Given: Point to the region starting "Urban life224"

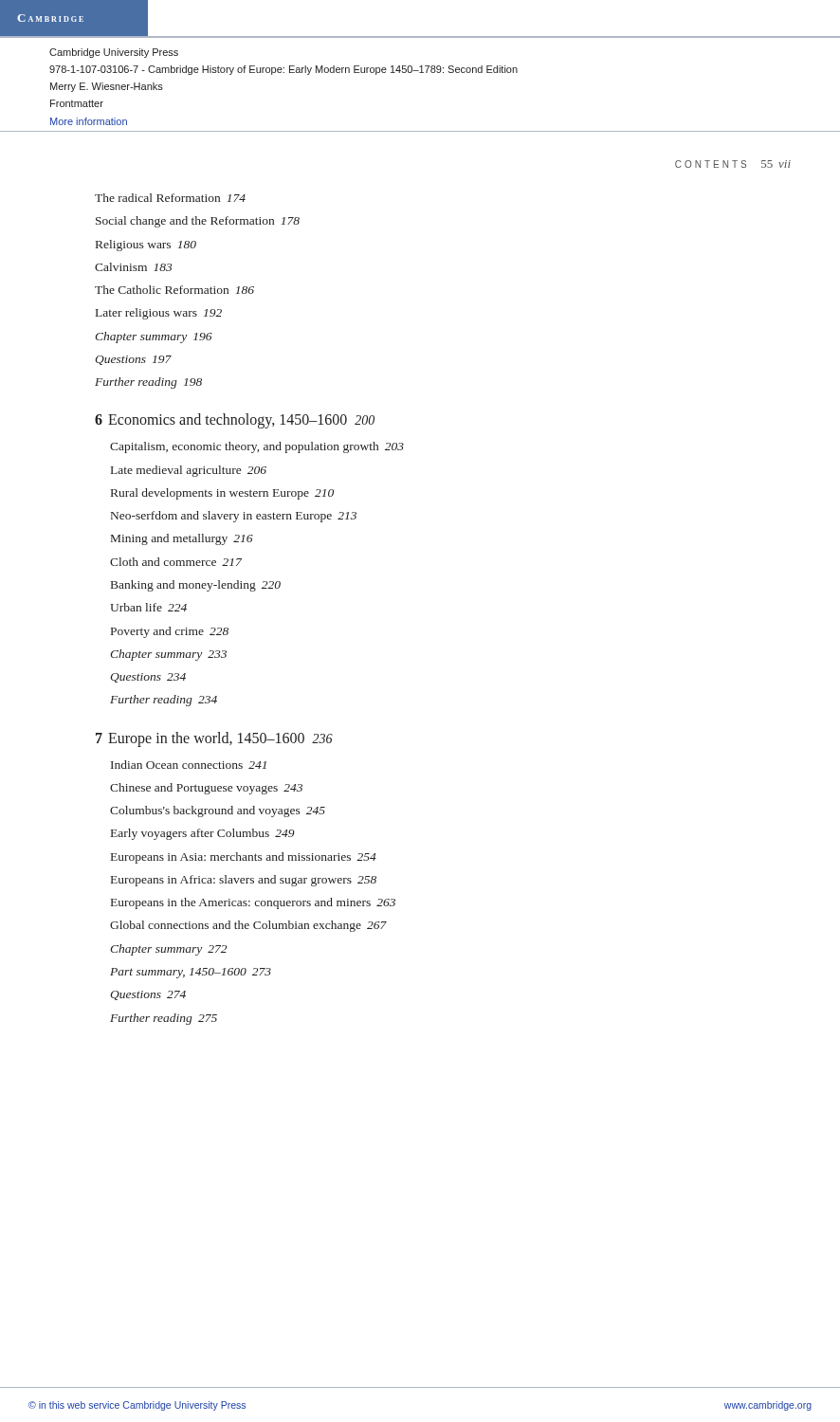Looking at the screenshot, I should pyautogui.click(x=149, y=608).
